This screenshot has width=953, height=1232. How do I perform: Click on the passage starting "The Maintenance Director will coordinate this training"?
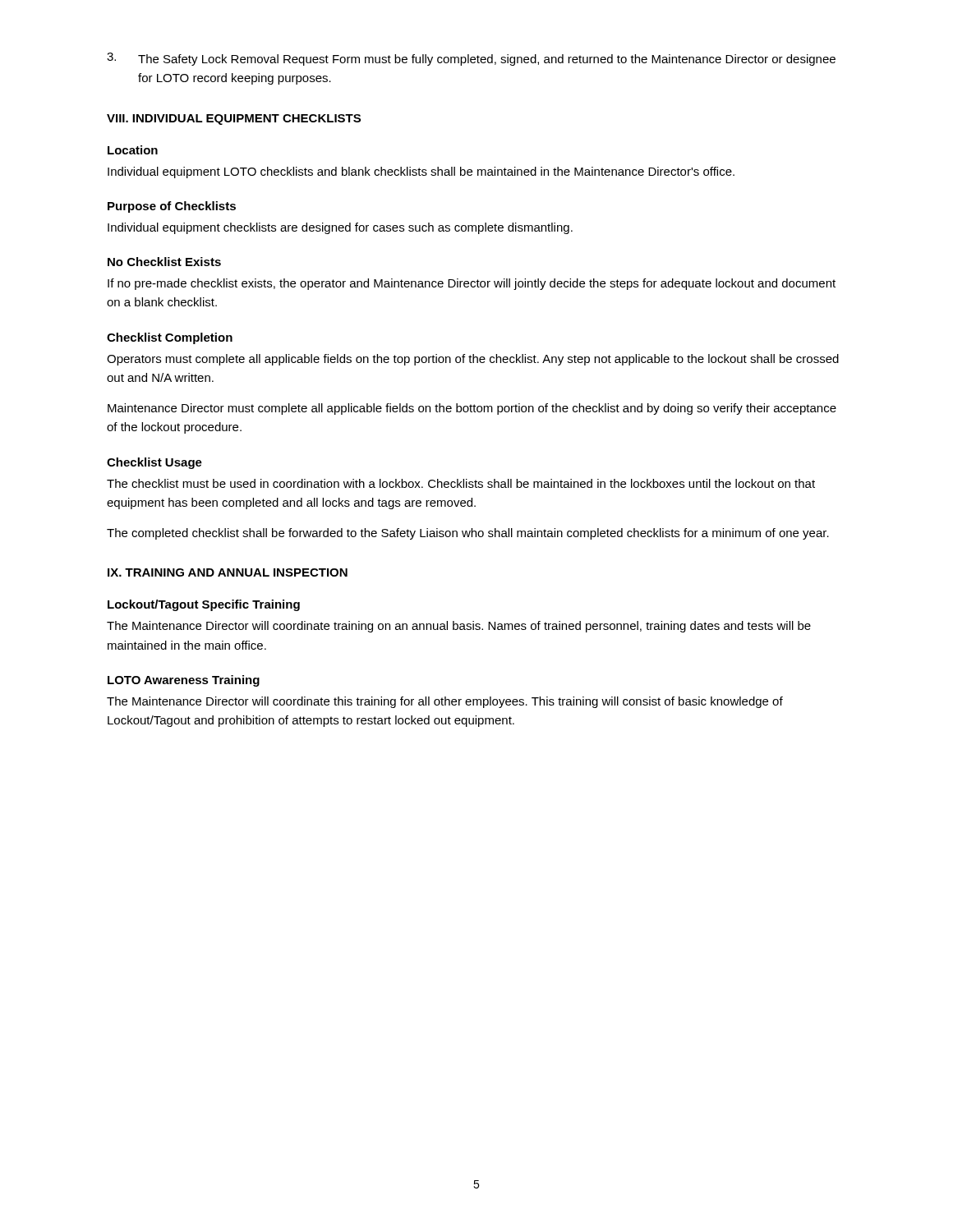click(x=445, y=710)
